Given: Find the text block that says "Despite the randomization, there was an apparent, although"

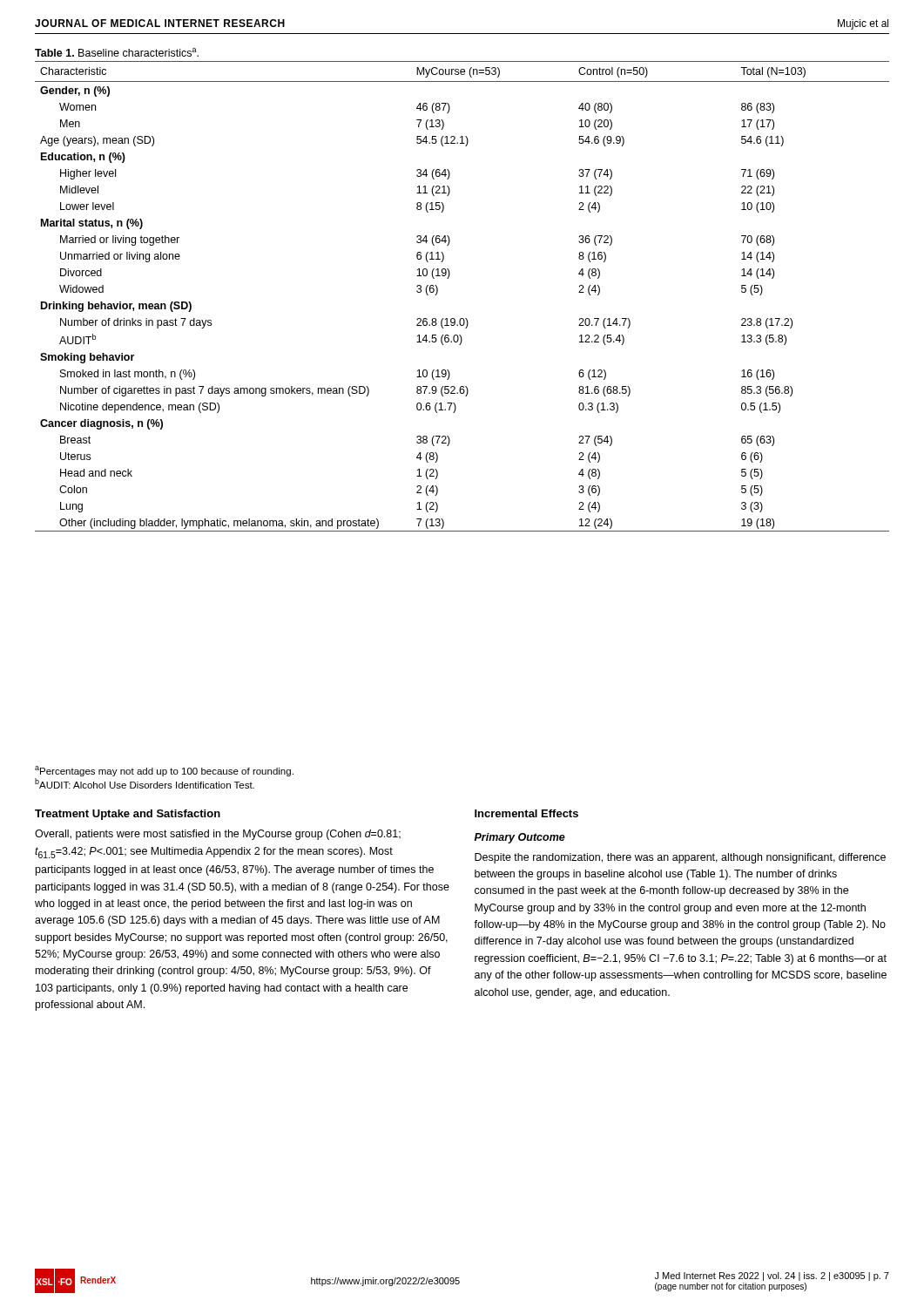Looking at the screenshot, I should pos(681,925).
